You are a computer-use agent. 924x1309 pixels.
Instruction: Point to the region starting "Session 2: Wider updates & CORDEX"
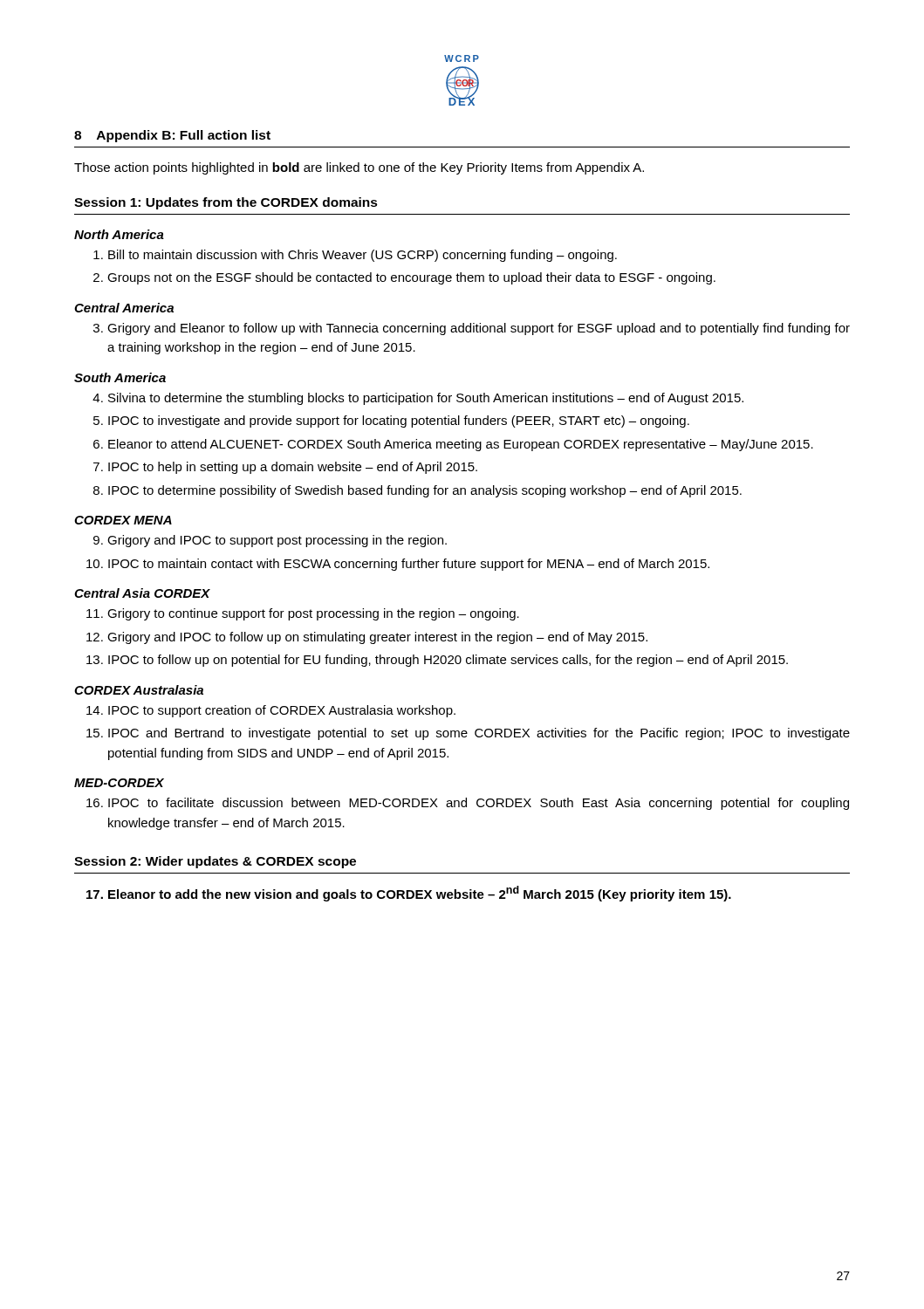[215, 861]
